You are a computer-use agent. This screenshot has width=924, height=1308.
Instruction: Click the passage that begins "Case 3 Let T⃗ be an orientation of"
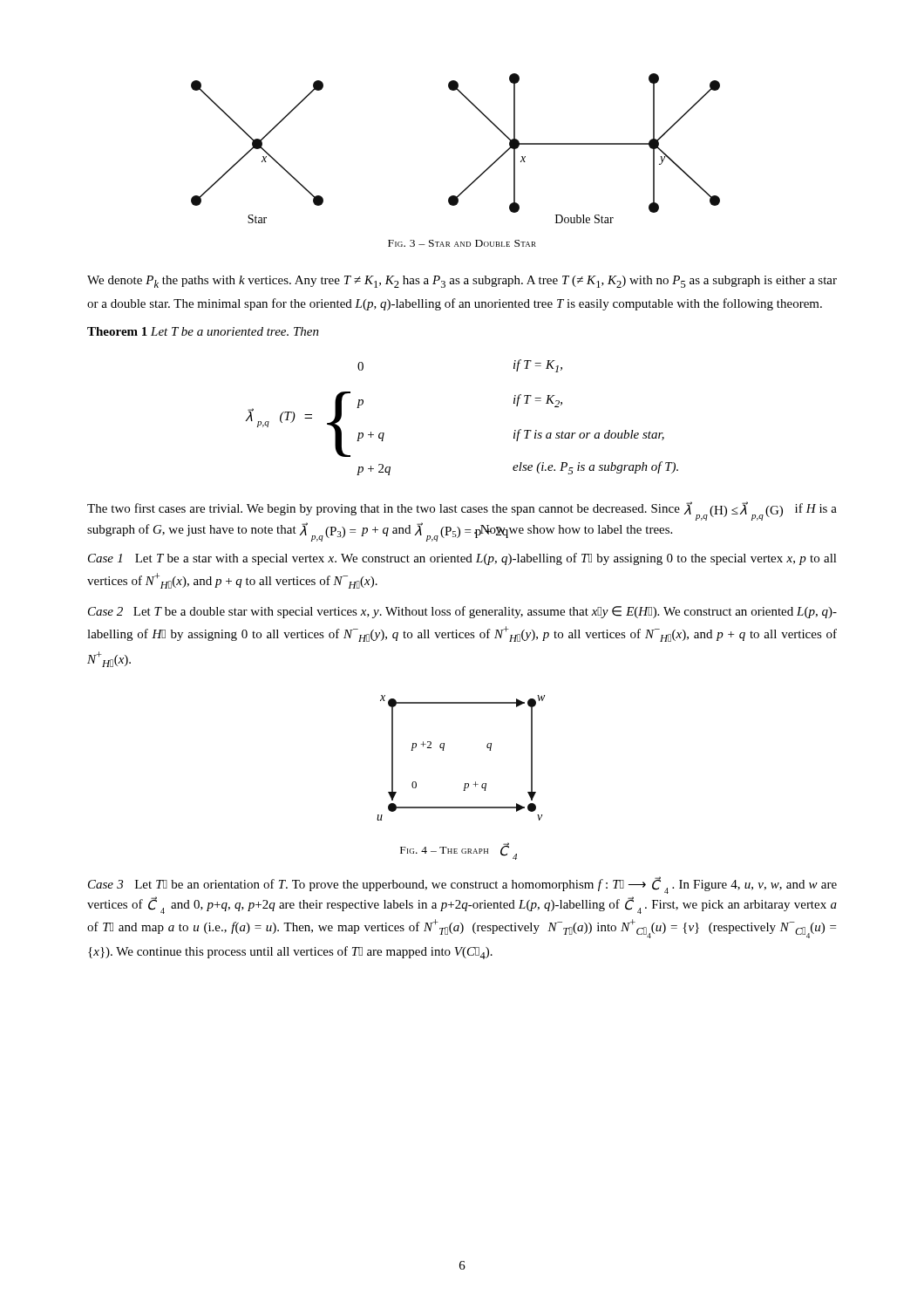(462, 920)
